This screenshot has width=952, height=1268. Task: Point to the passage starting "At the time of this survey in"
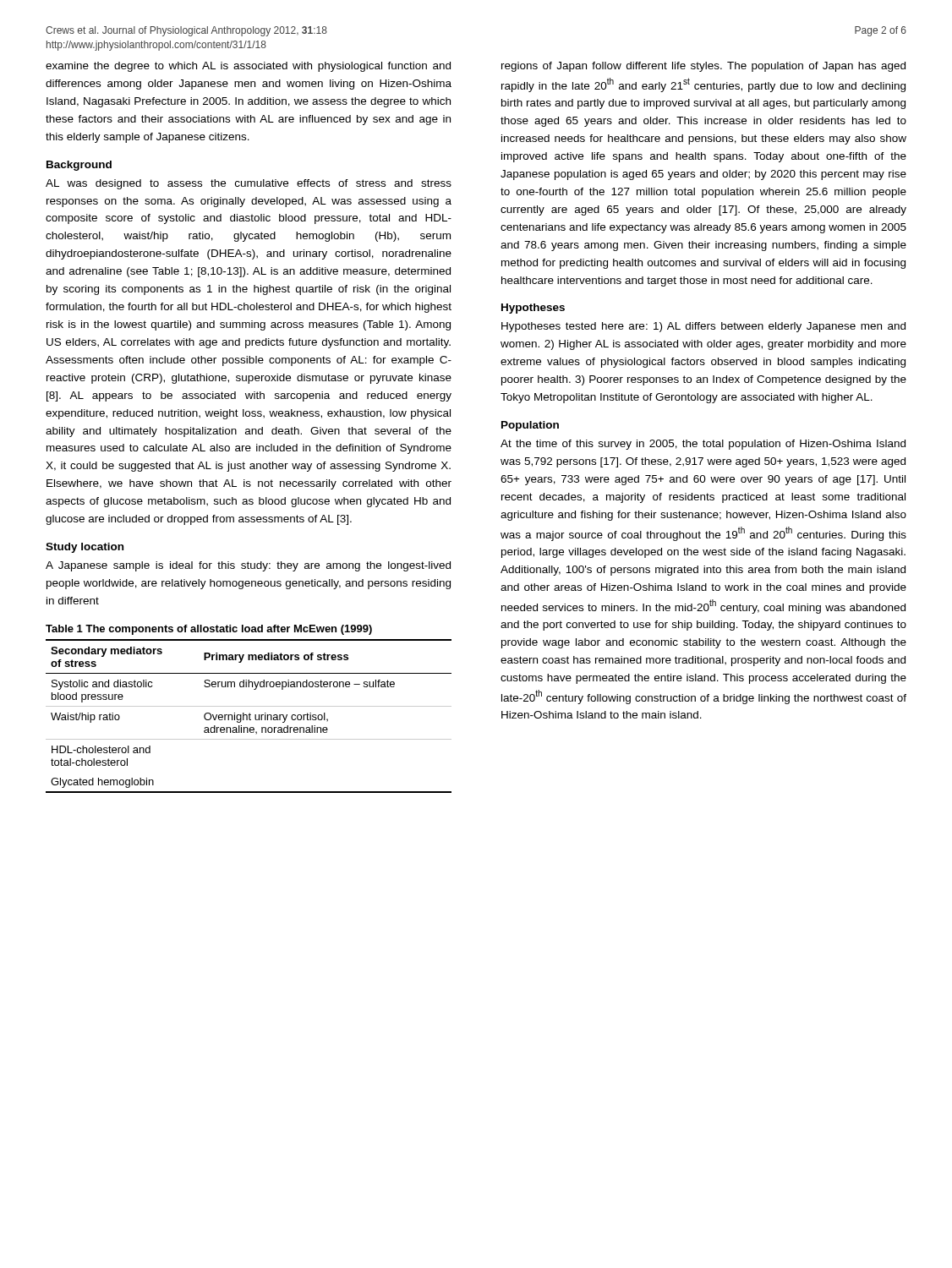[703, 580]
